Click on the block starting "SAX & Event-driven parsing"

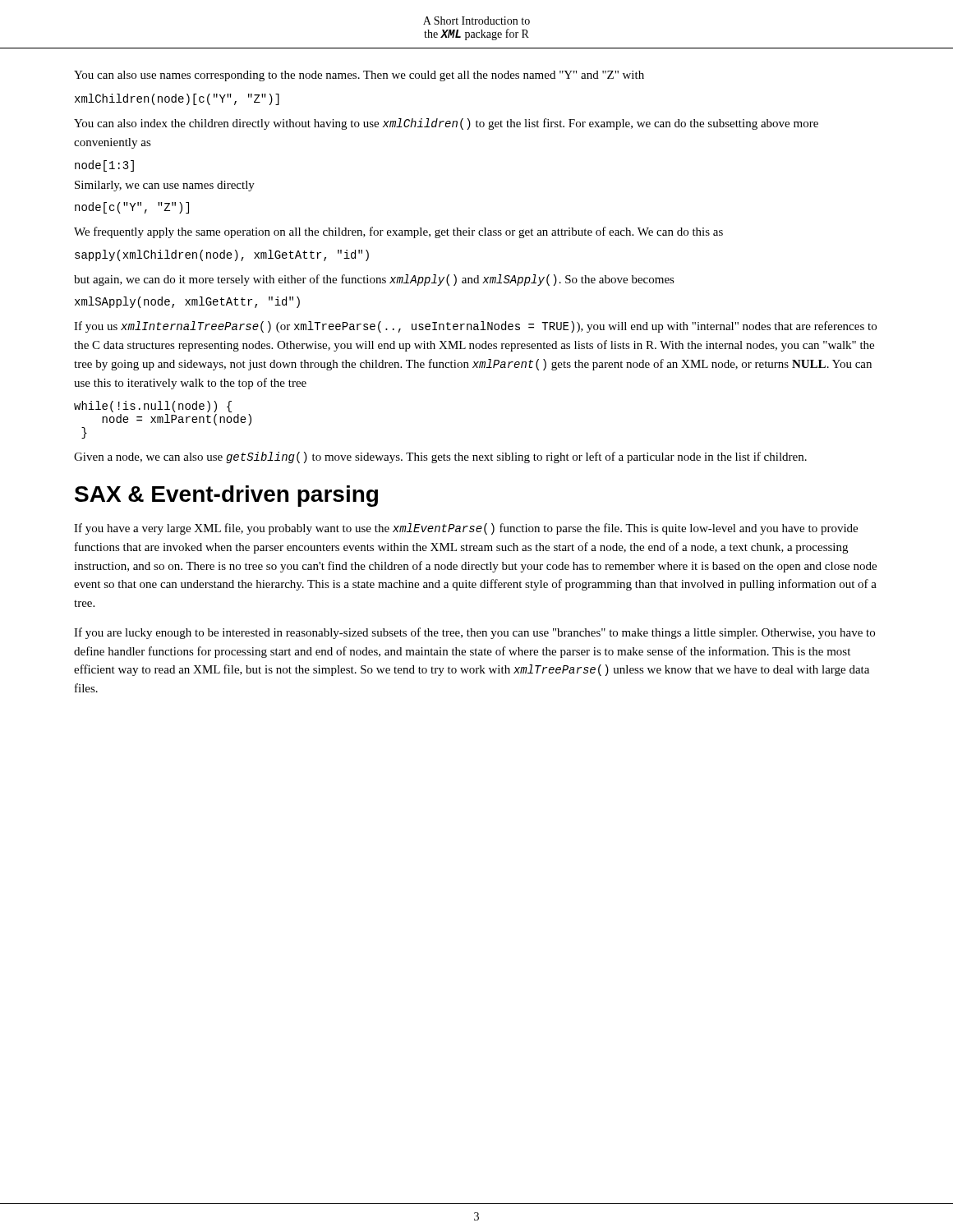point(227,494)
